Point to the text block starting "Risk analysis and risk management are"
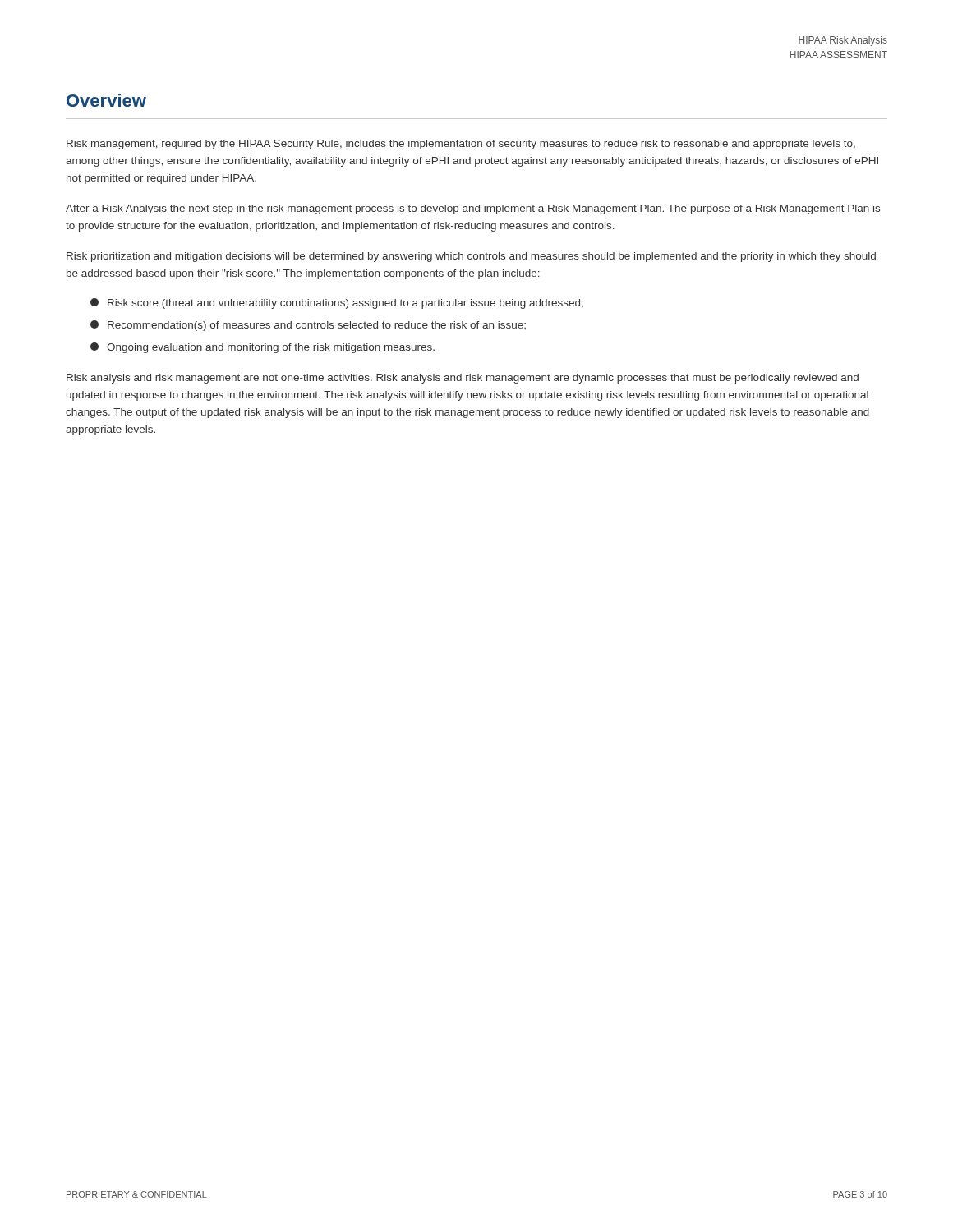 [x=468, y=403]
